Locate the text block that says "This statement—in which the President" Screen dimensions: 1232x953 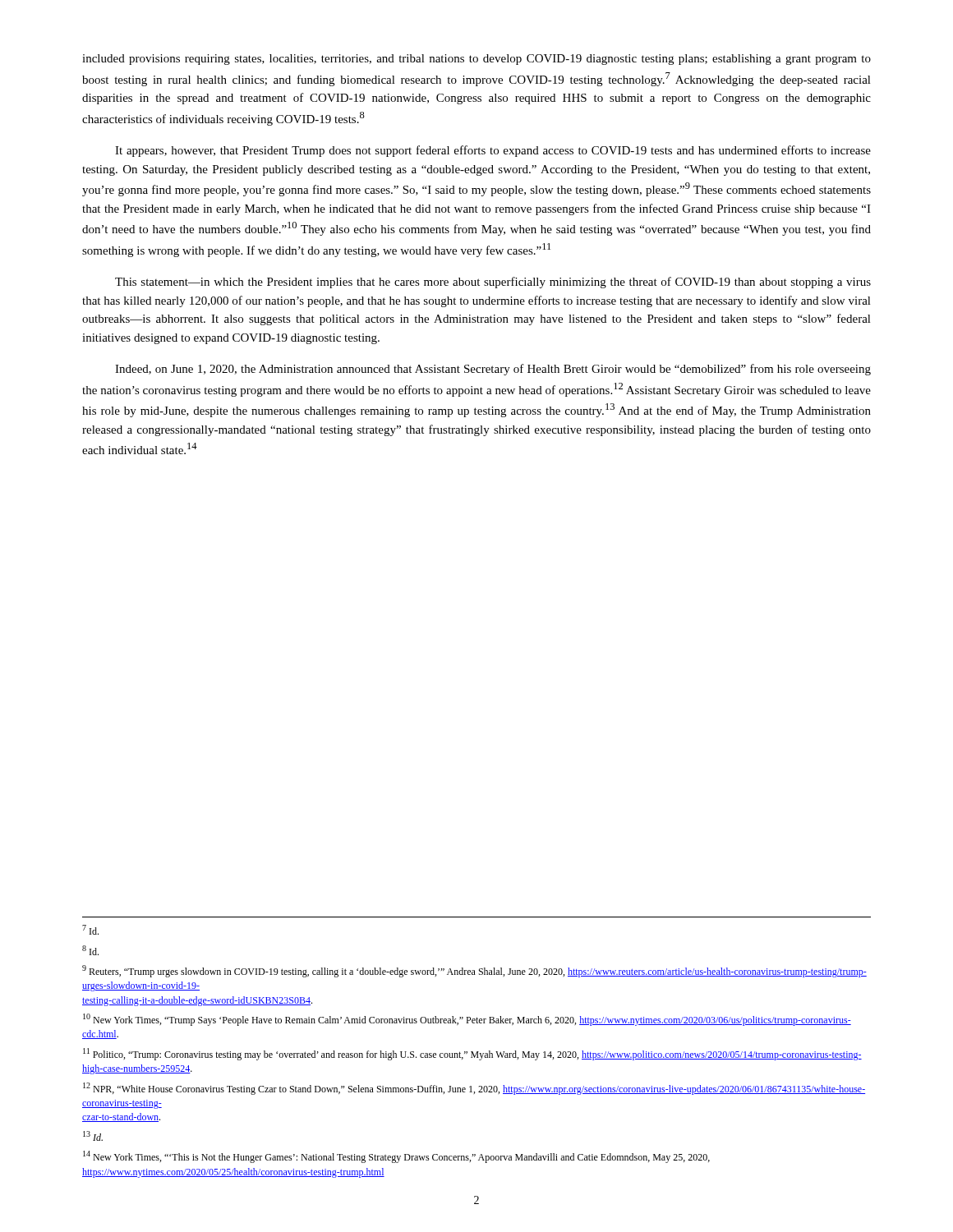click(x=476, y=310)
